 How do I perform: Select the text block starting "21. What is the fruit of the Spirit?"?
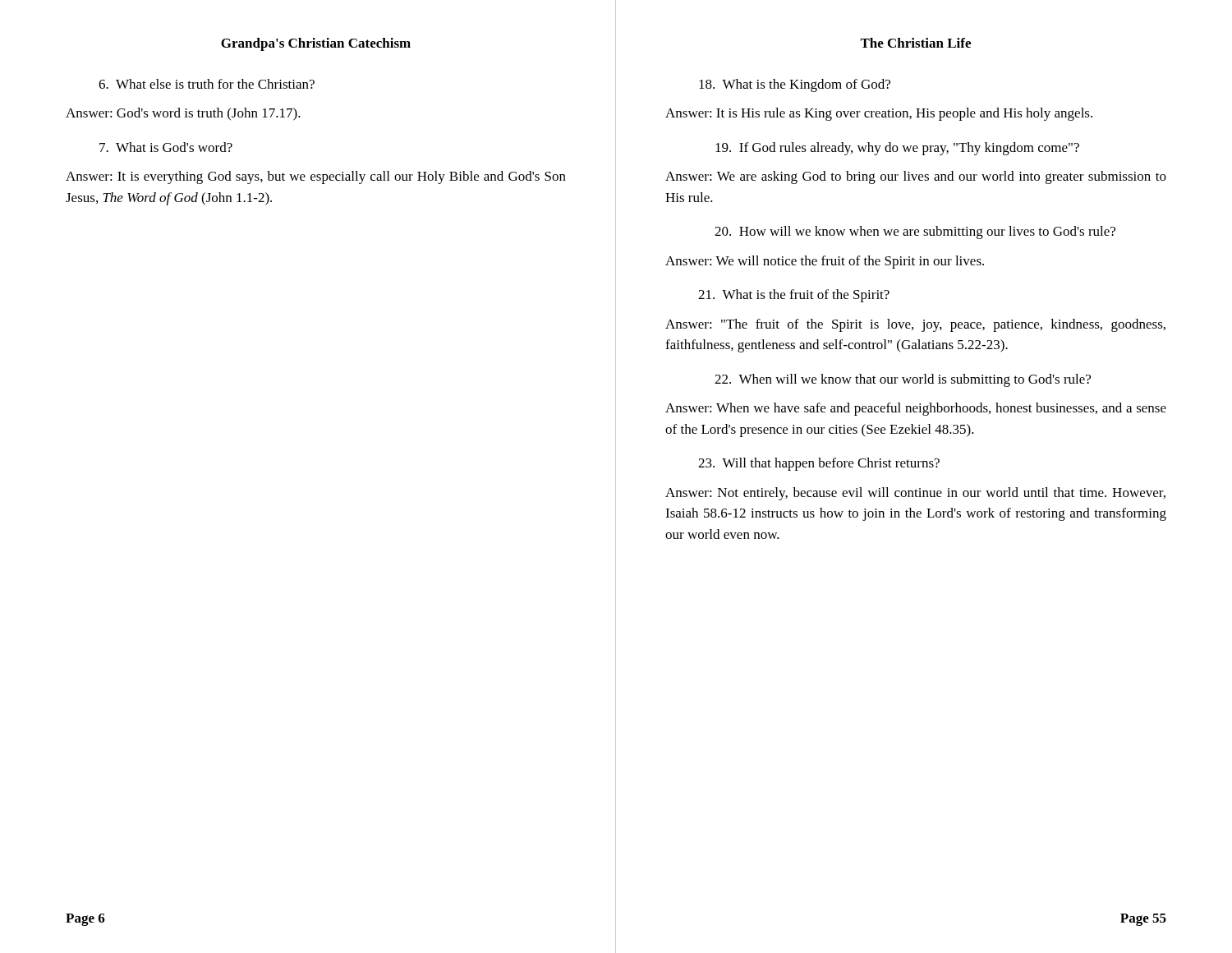pyautogui.click(x=794, y=295)
